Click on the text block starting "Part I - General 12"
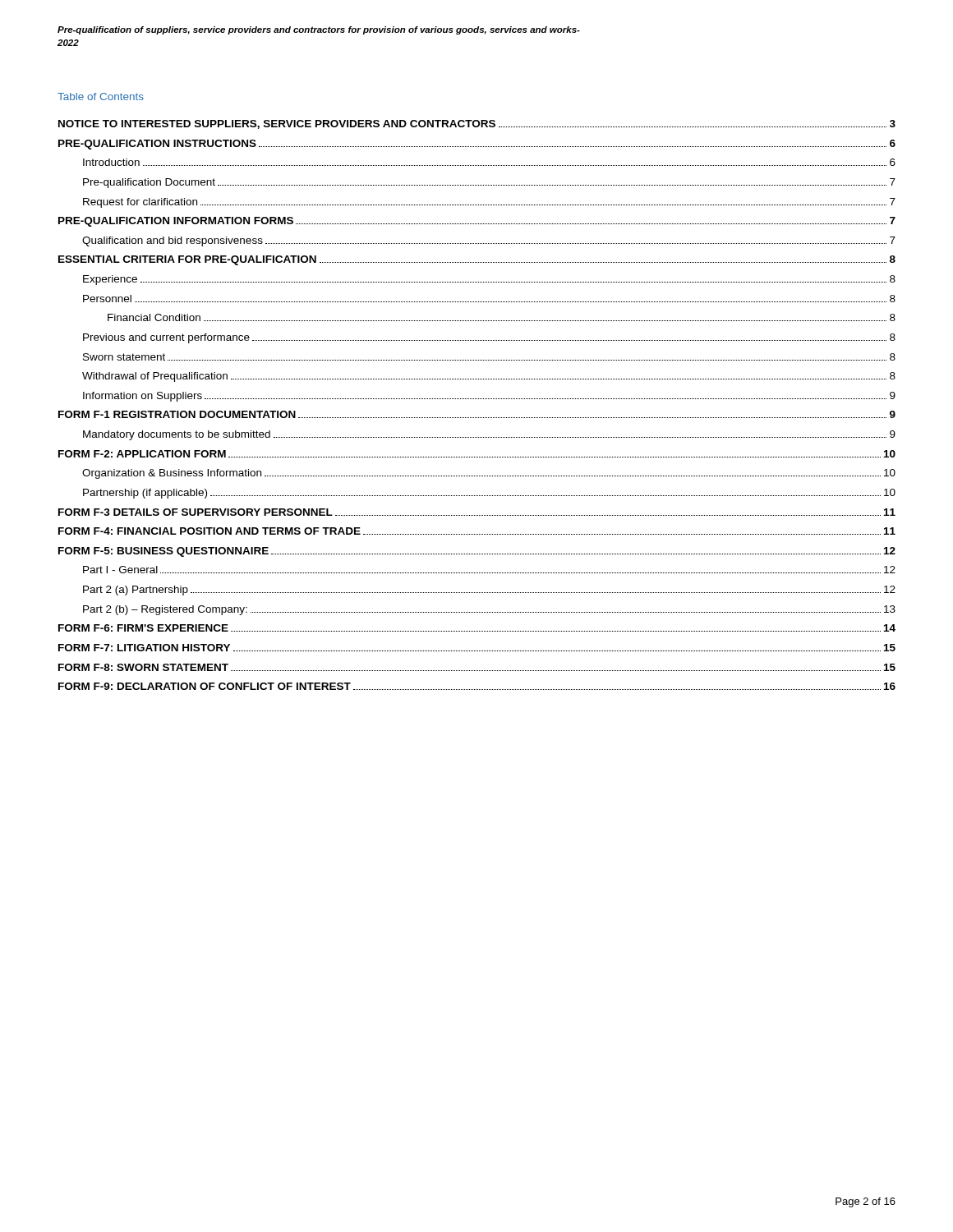This screenshot has width=953, height=1232. (489, 570)
